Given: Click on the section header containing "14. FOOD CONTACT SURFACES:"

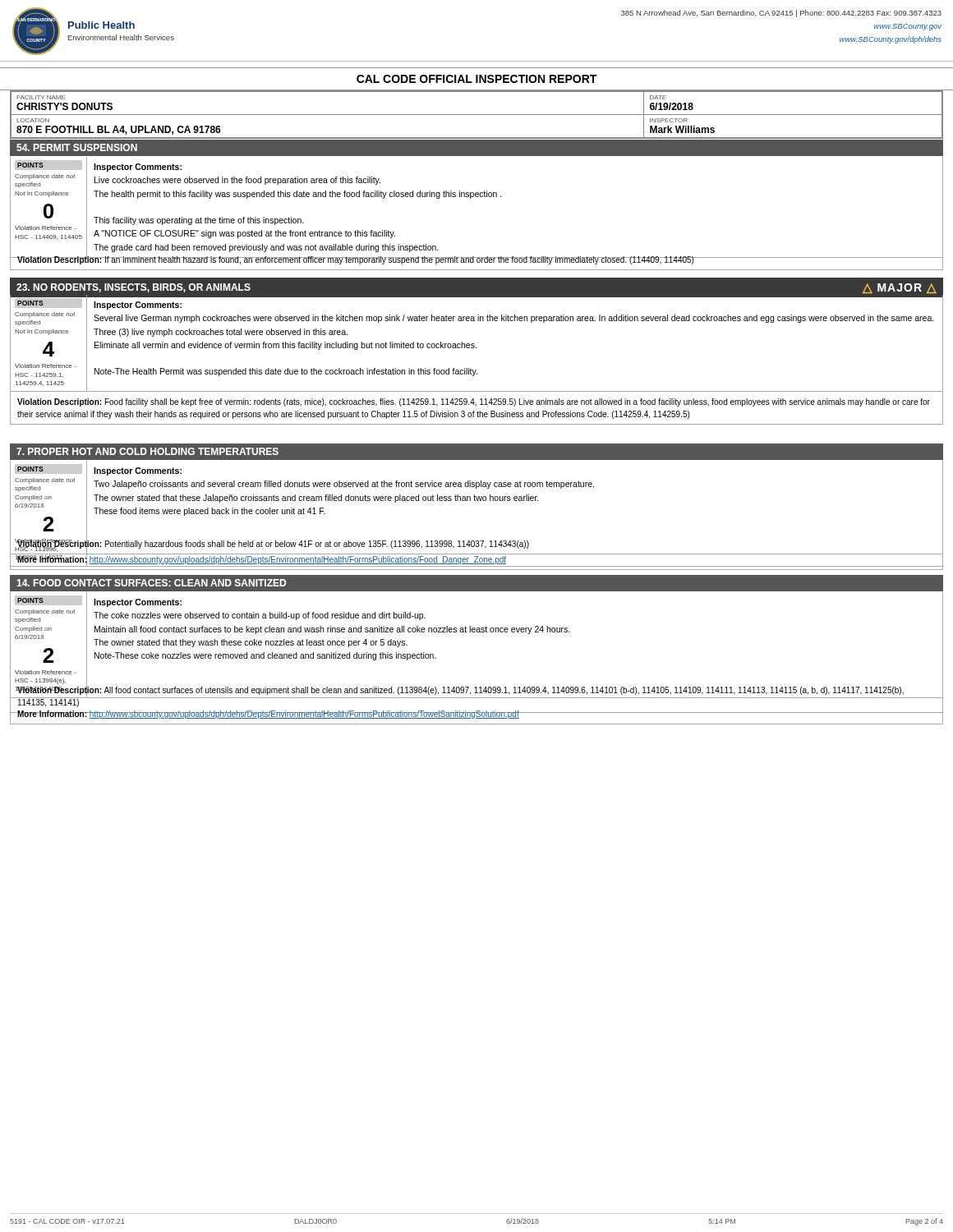Looking at the screenshot, I should pos(151,583).
